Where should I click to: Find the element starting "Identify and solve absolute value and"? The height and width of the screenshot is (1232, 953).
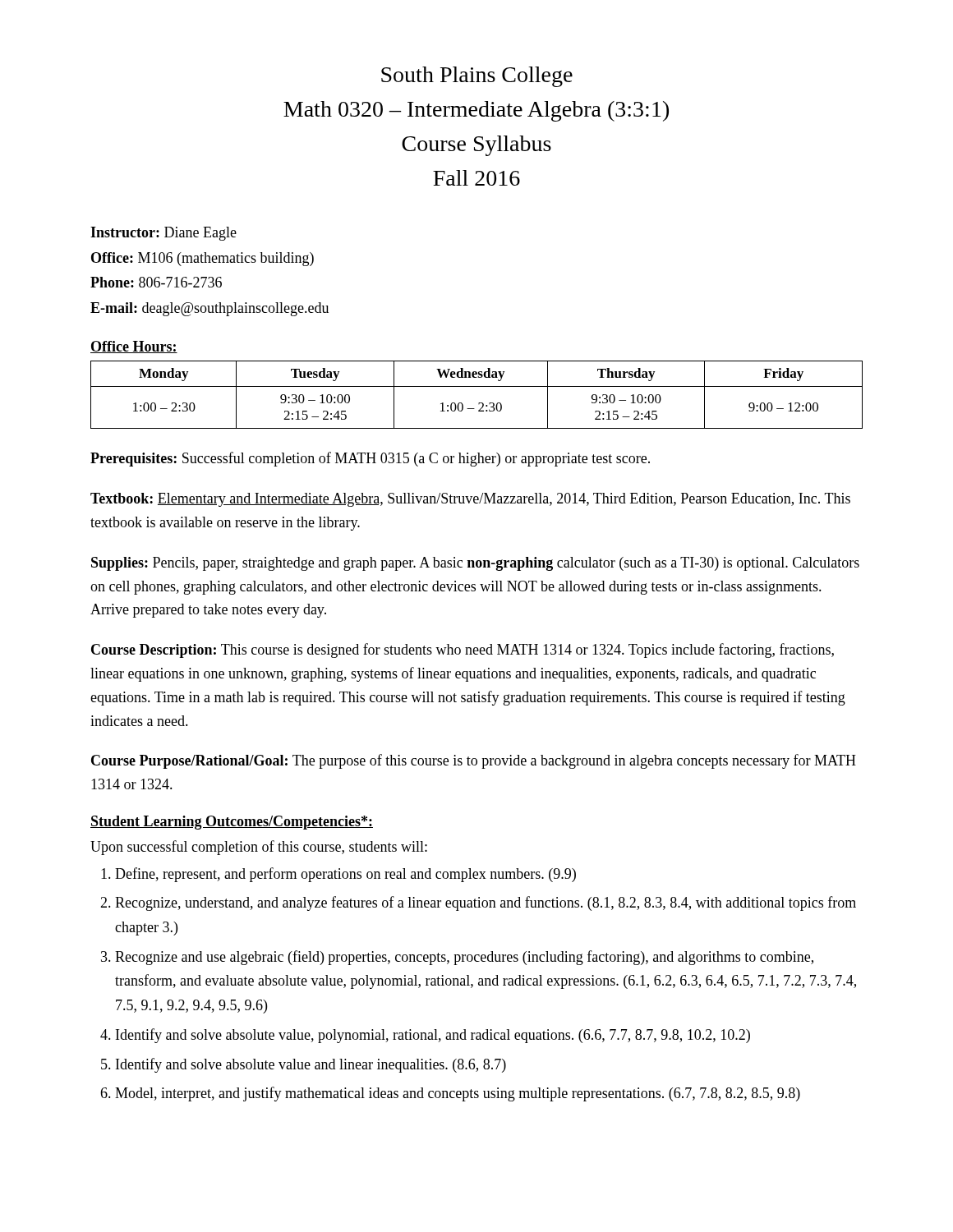point(311,1064)
